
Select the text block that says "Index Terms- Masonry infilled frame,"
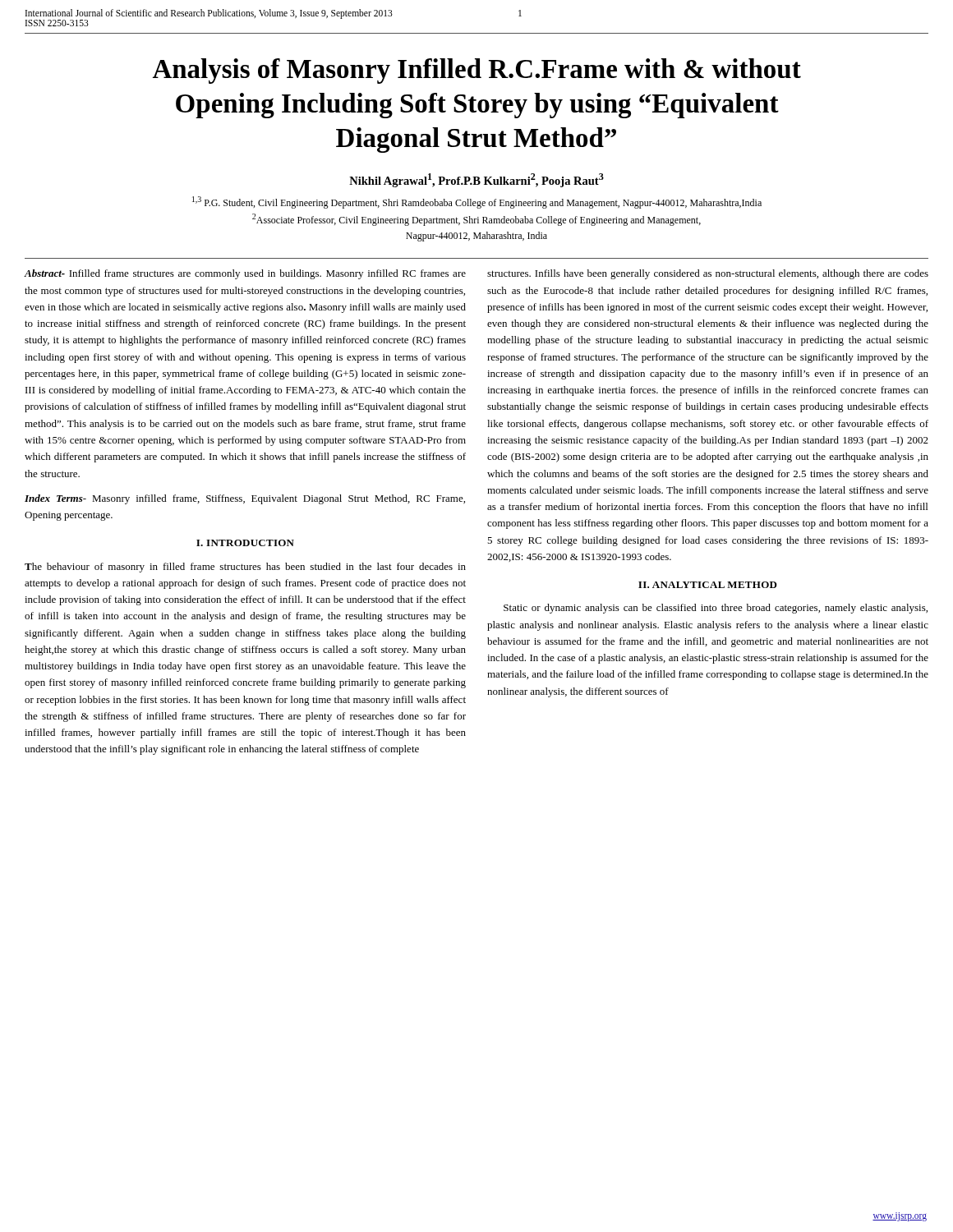tap(245, 507)
